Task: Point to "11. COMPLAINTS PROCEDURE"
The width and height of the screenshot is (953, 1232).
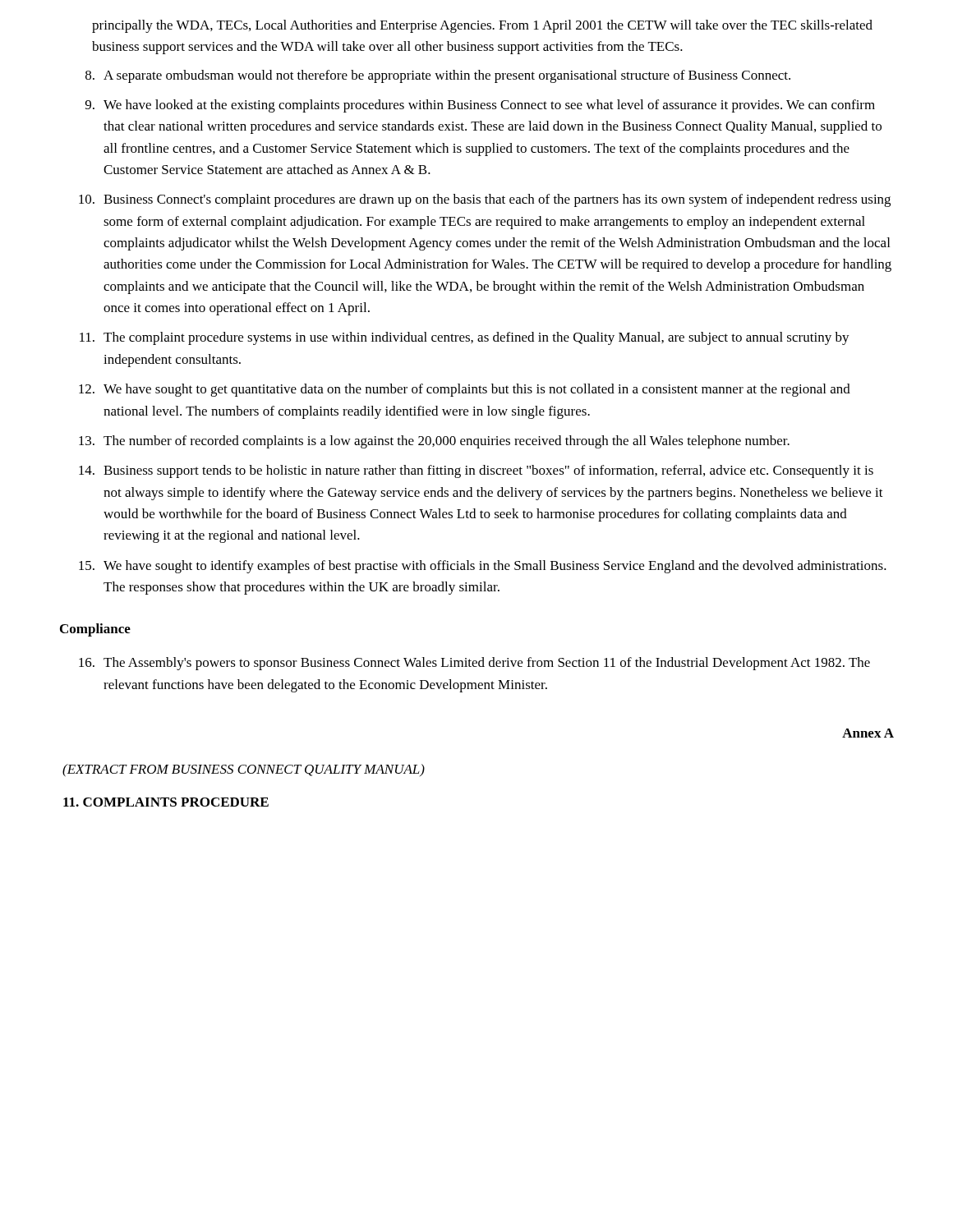Action: click(x=166, y=802)
